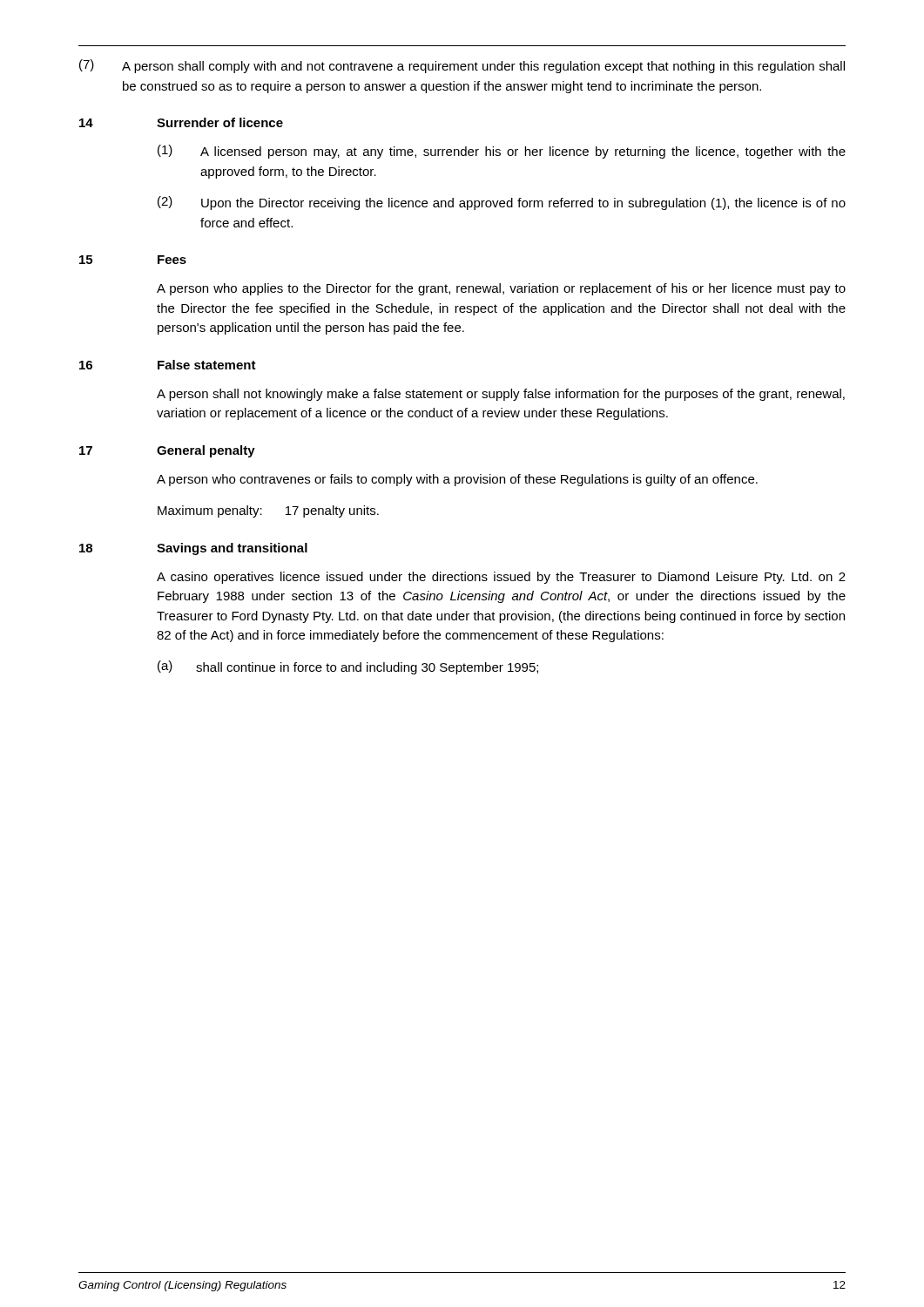Point to the text block starting "15 Fees"
Image resolution: width=924 pixels, height=1307 pixels.
click(x=82, y=259)
